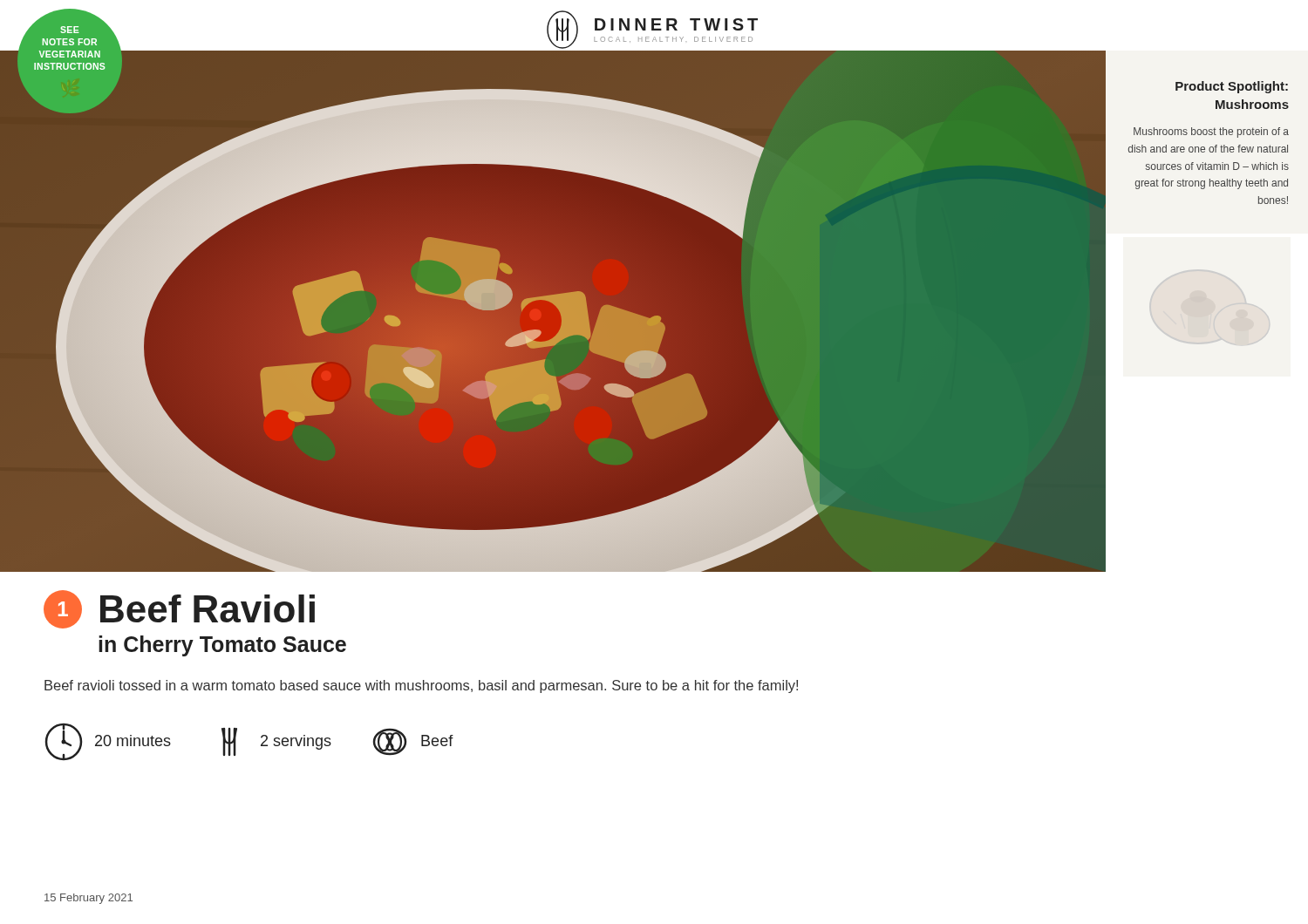Find the list item containing "2 servings"

coord(270,742)
